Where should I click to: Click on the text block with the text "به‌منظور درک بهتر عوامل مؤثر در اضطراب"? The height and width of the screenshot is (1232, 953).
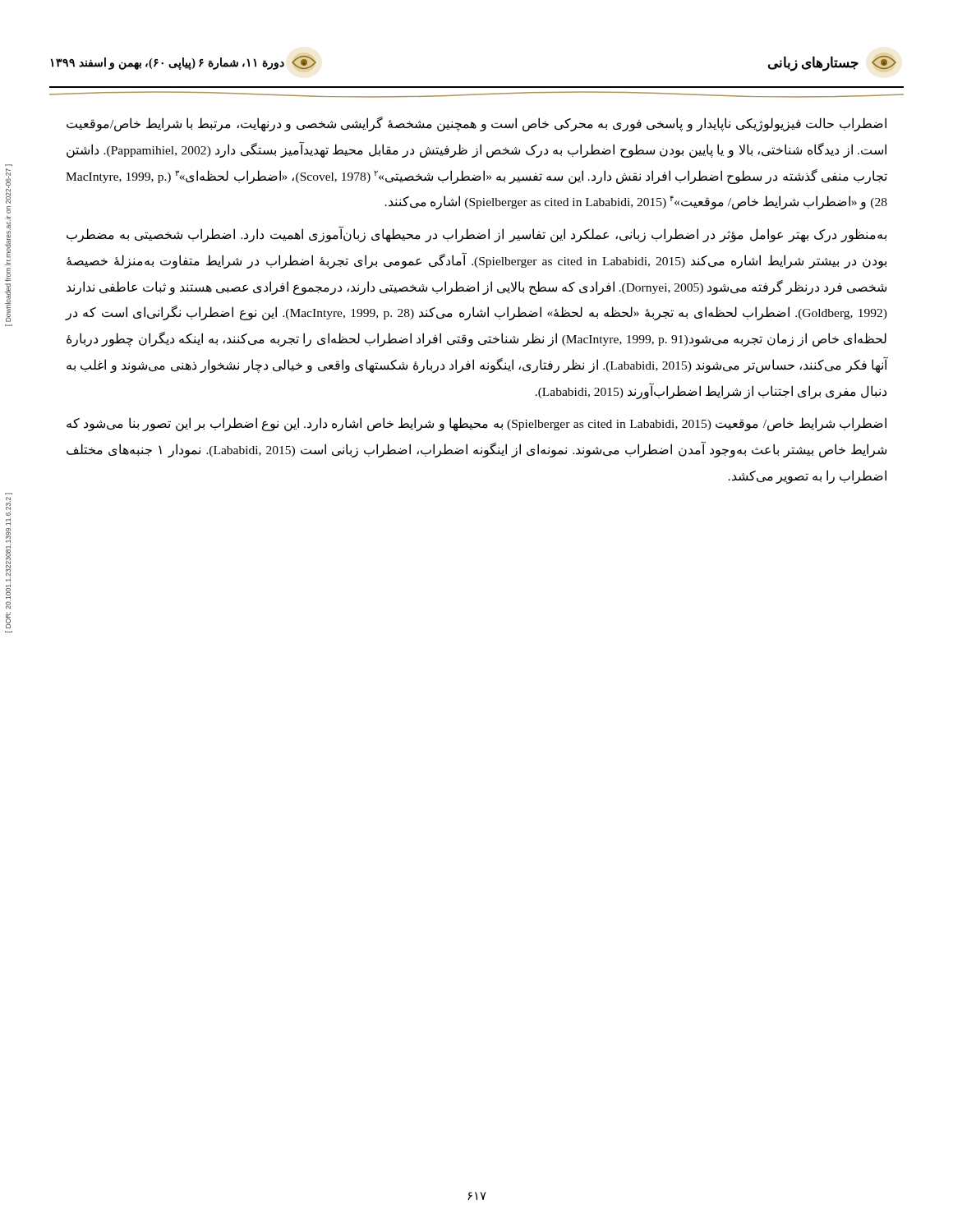tap(476, 313)
